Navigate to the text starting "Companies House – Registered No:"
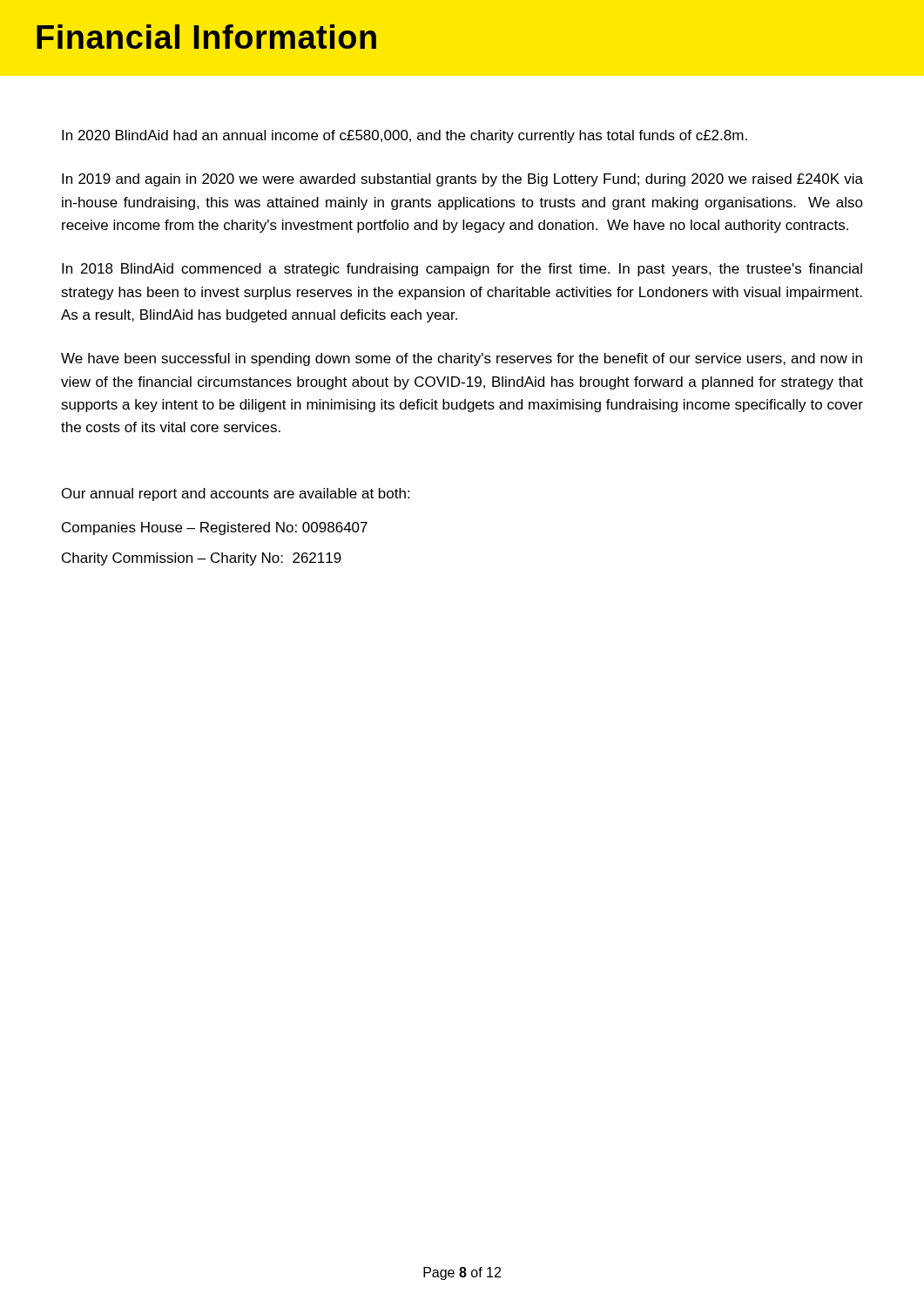 214,527
